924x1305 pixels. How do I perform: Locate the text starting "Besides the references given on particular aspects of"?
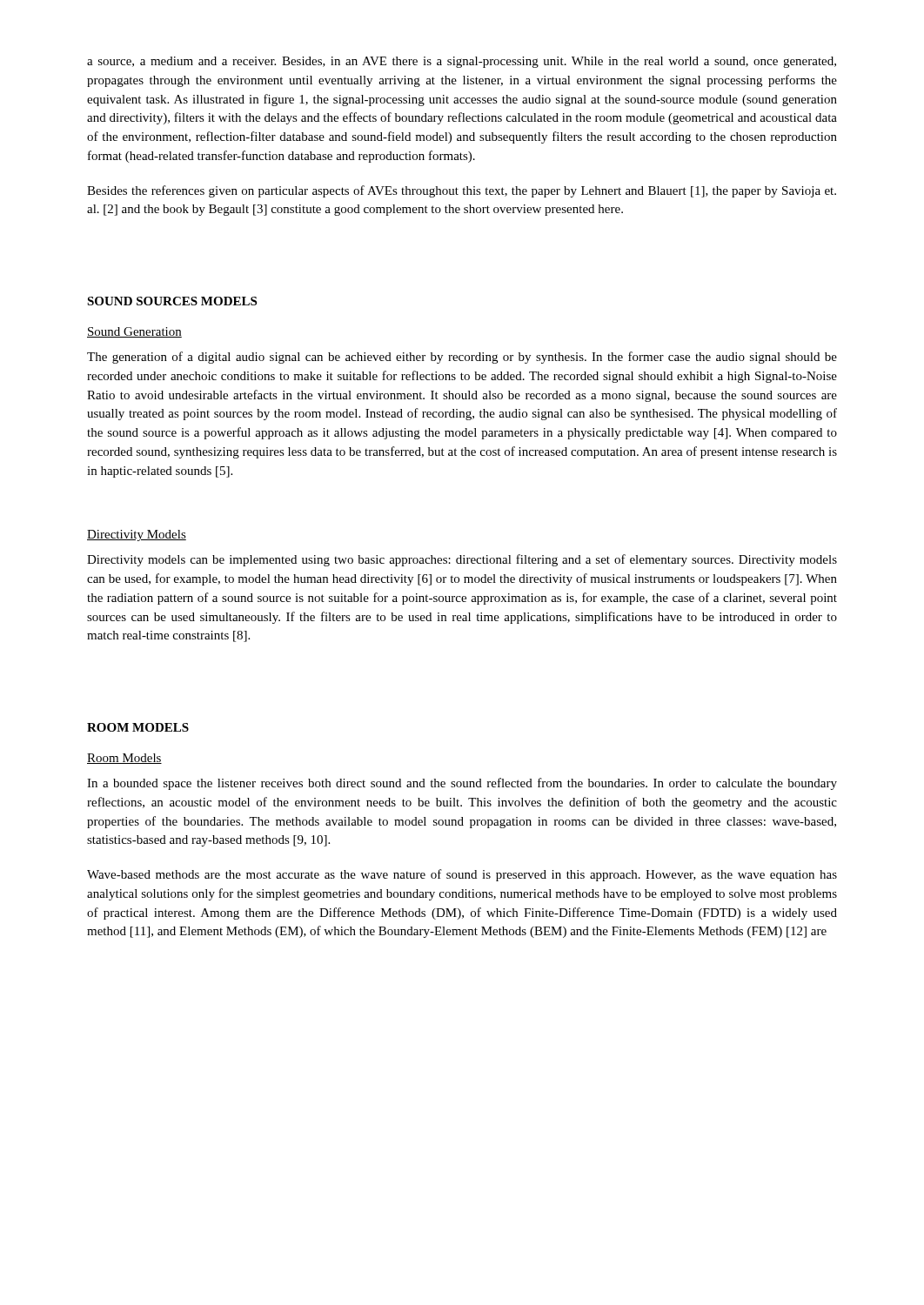click(x=462, y=200)
